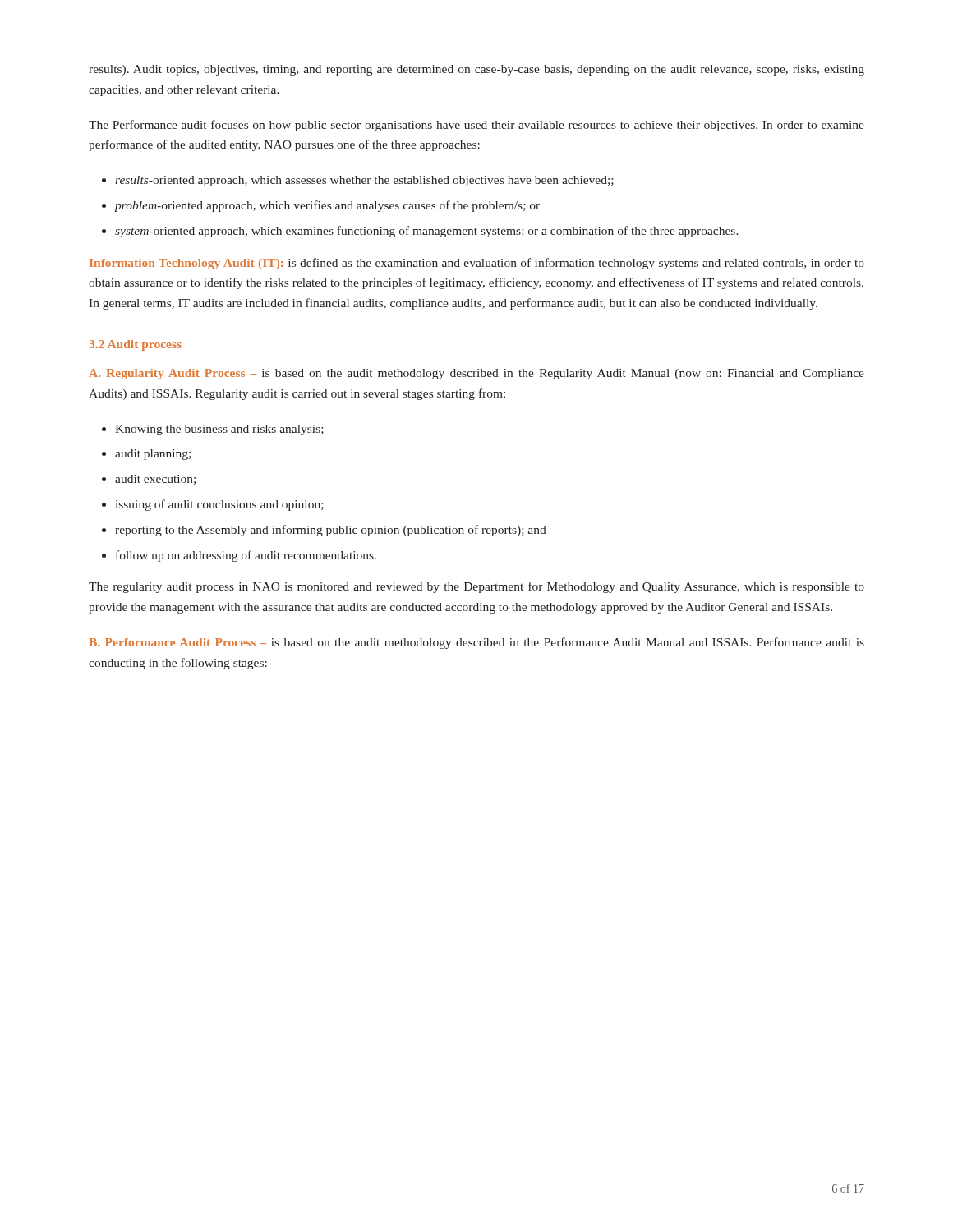Click the passage that begins "Information Technology Audit"
953x1232 pixels.
coord(476,282)
